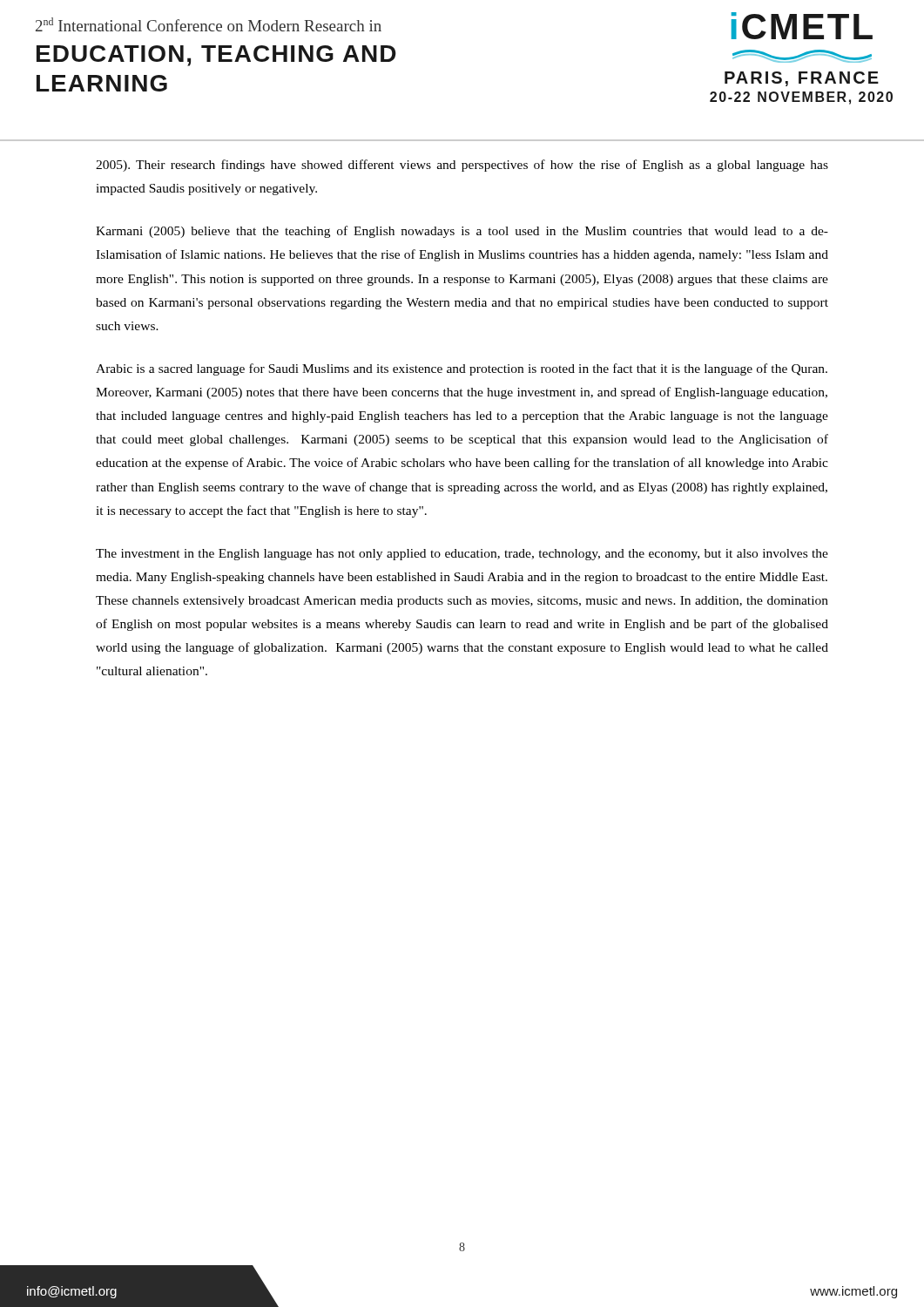
Task: Click on the text block that says "Arabic is a sacred language for Saudi Muslims"
Action: pyautogui.click(x=462, y=439)
